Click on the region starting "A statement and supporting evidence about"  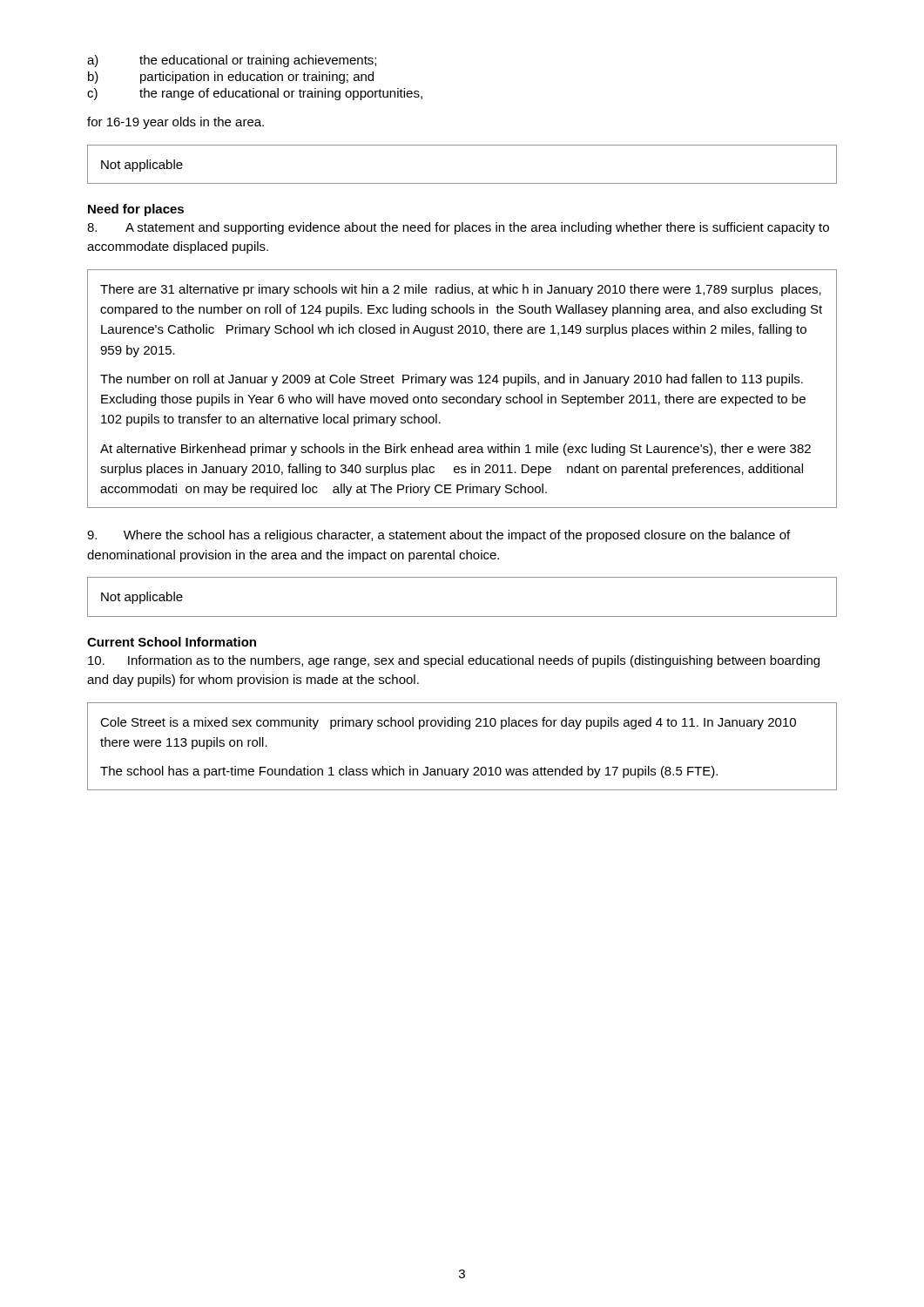point(458,236)
